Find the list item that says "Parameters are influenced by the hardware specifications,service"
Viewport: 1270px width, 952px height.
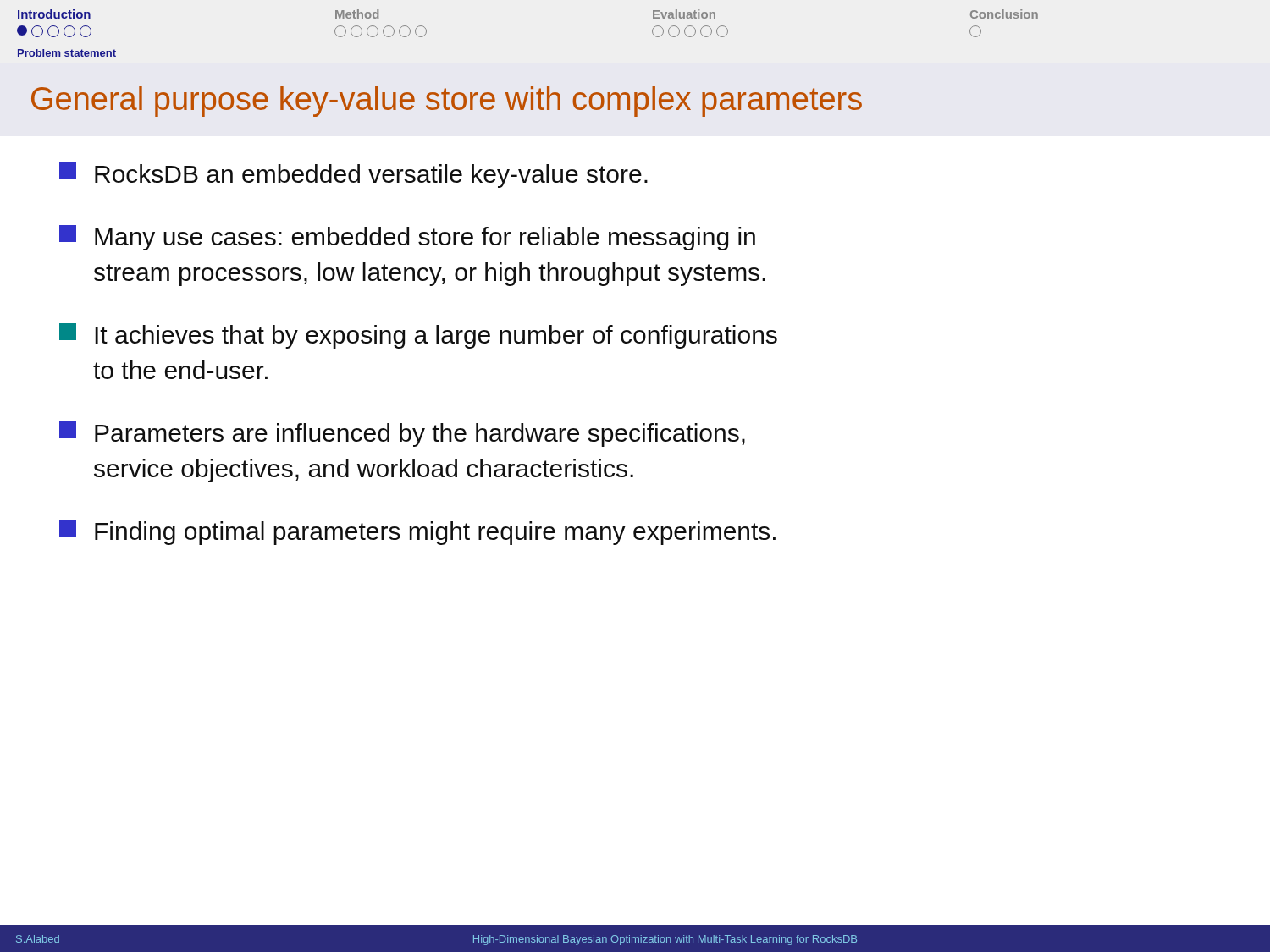click(x=403, y=451)
